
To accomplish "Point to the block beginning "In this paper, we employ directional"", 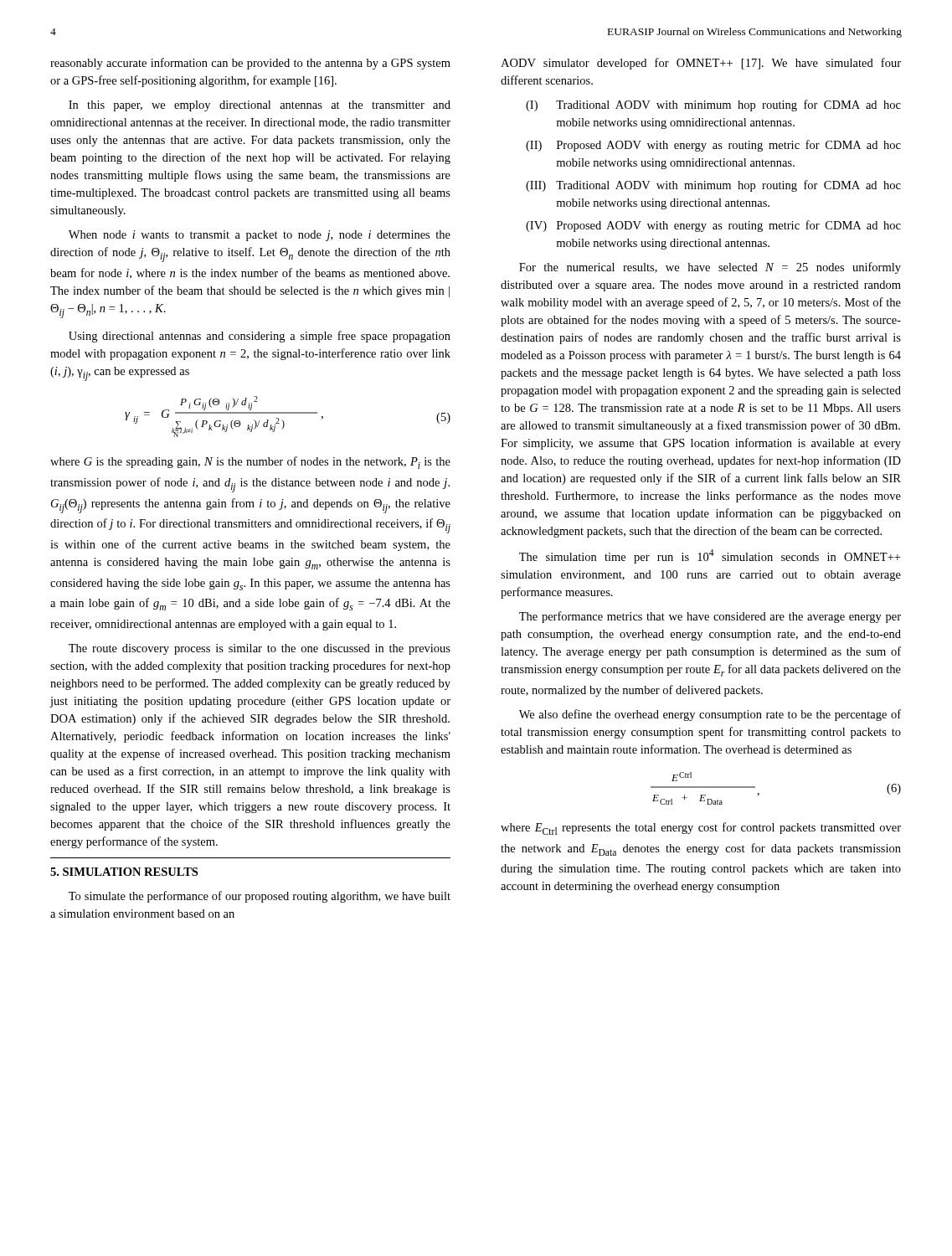I will click(x=250, y=158).
